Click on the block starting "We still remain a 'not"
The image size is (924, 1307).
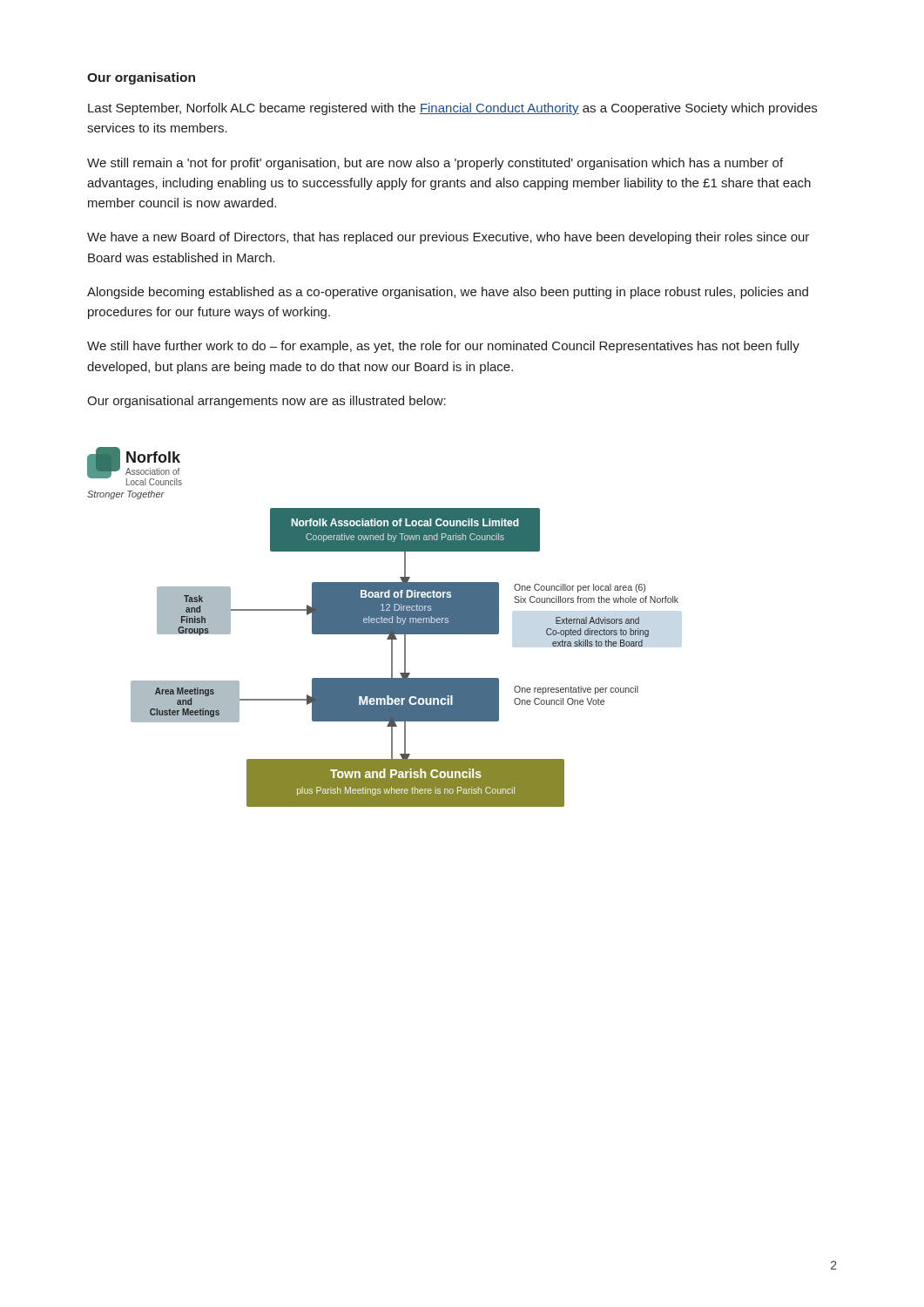(x=449, y=182)
